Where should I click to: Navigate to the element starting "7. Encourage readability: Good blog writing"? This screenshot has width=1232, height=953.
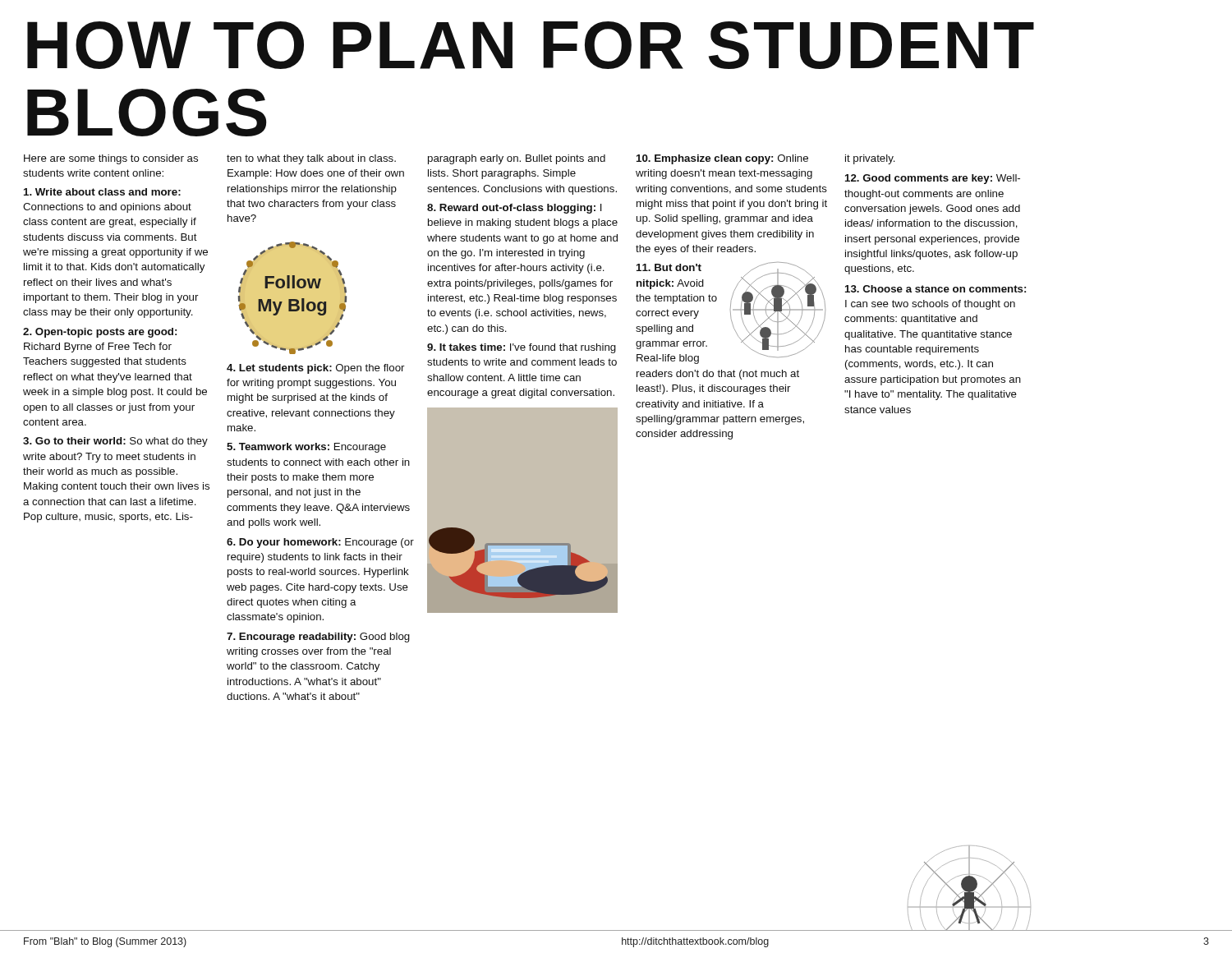coord(318,666)
